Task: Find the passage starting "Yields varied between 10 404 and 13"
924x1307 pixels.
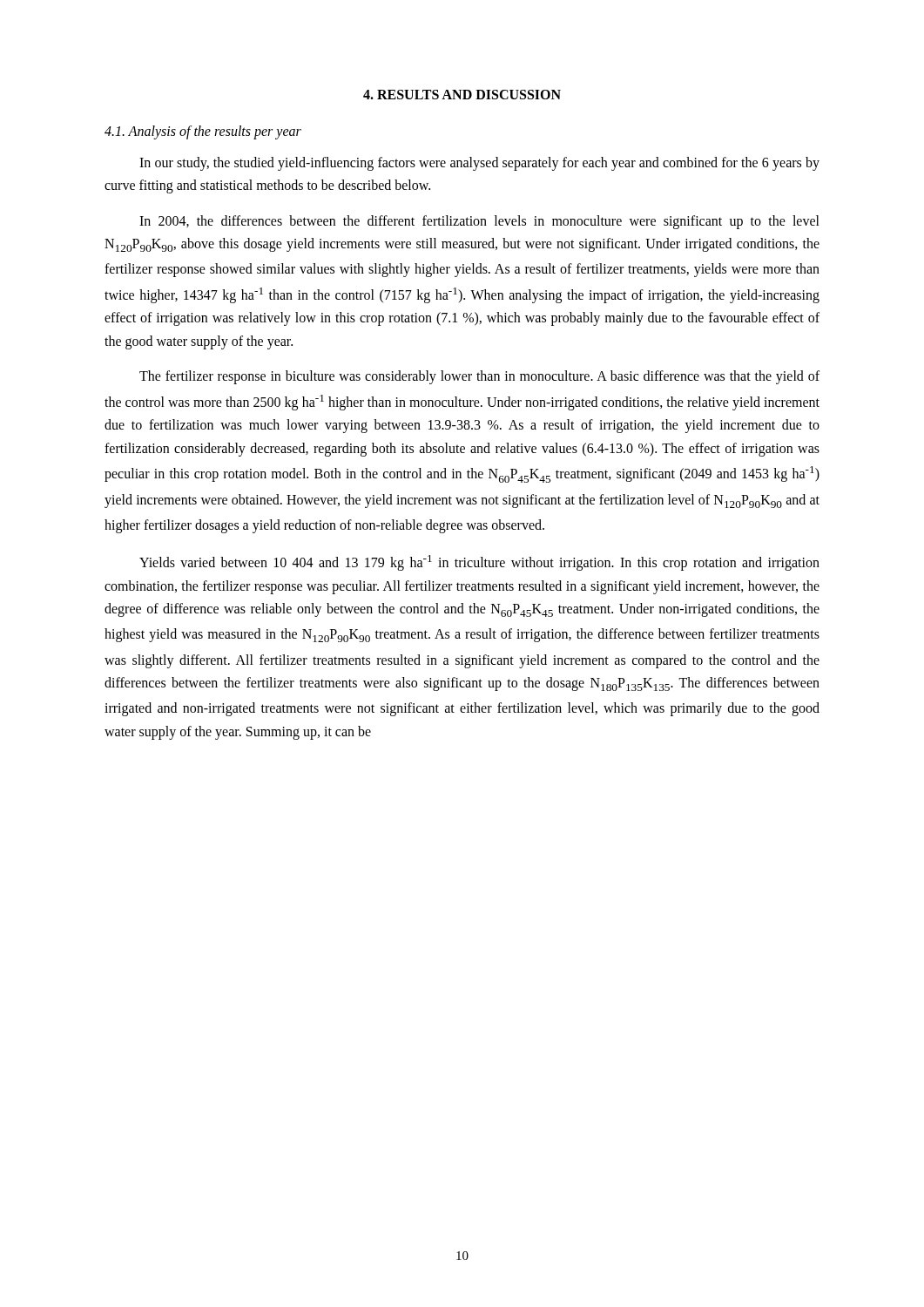Action: (462, 645)
